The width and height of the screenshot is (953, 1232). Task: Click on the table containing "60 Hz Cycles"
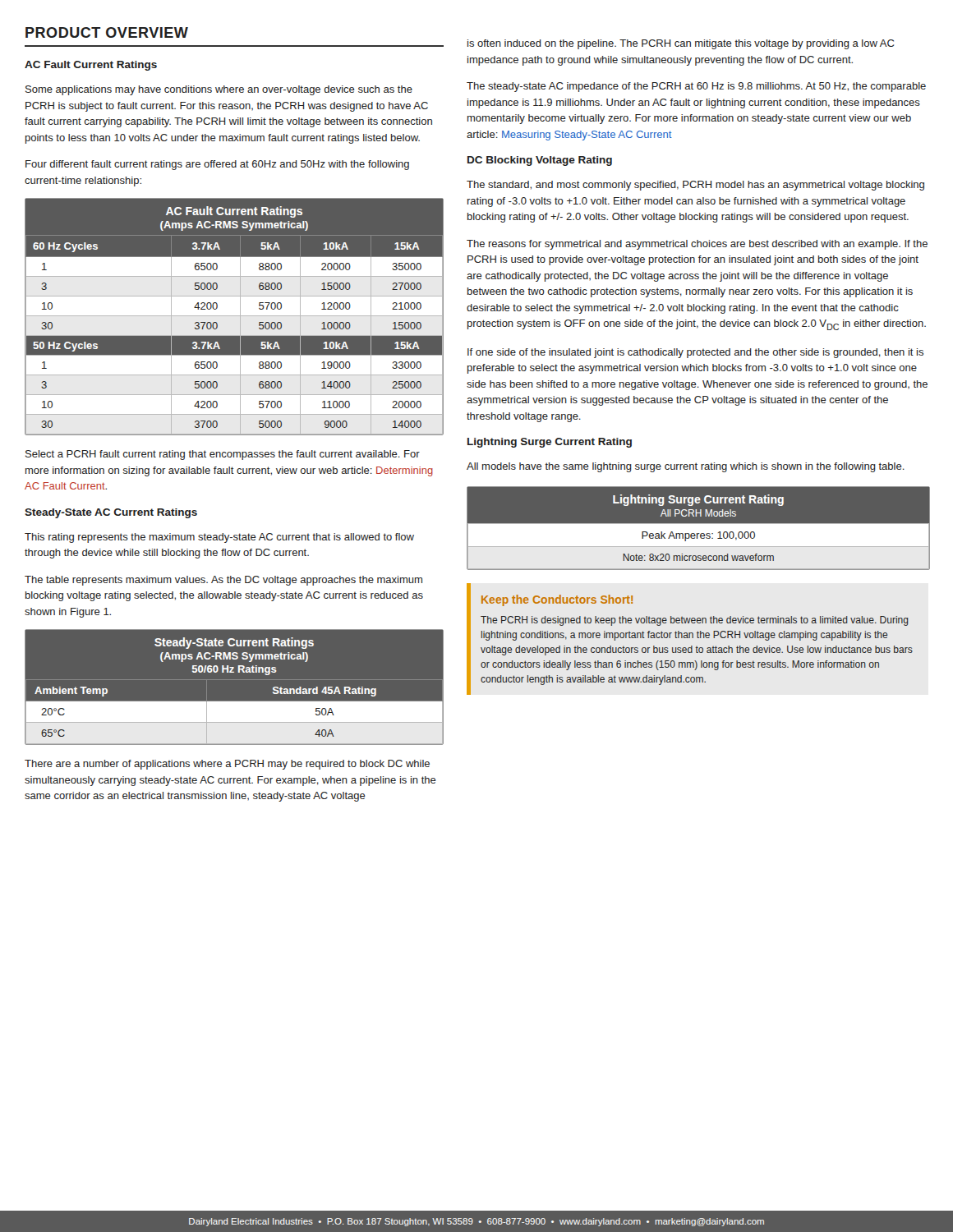coord(234,317)
